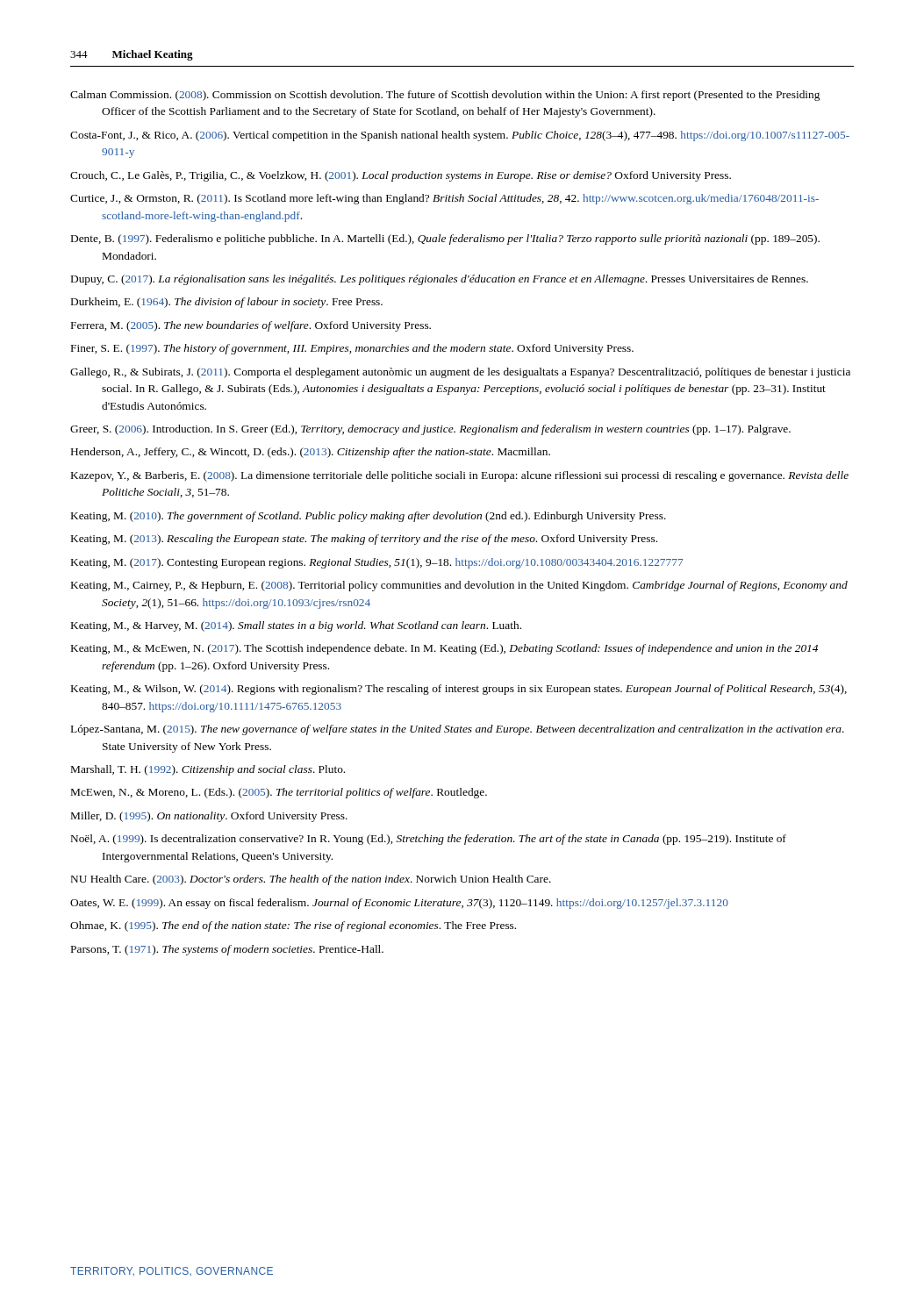The image size is (924, 1316).
Task: Locate the block of text that opens with "Henderson, A., Jeffery,"
Action: click(311, 452)
